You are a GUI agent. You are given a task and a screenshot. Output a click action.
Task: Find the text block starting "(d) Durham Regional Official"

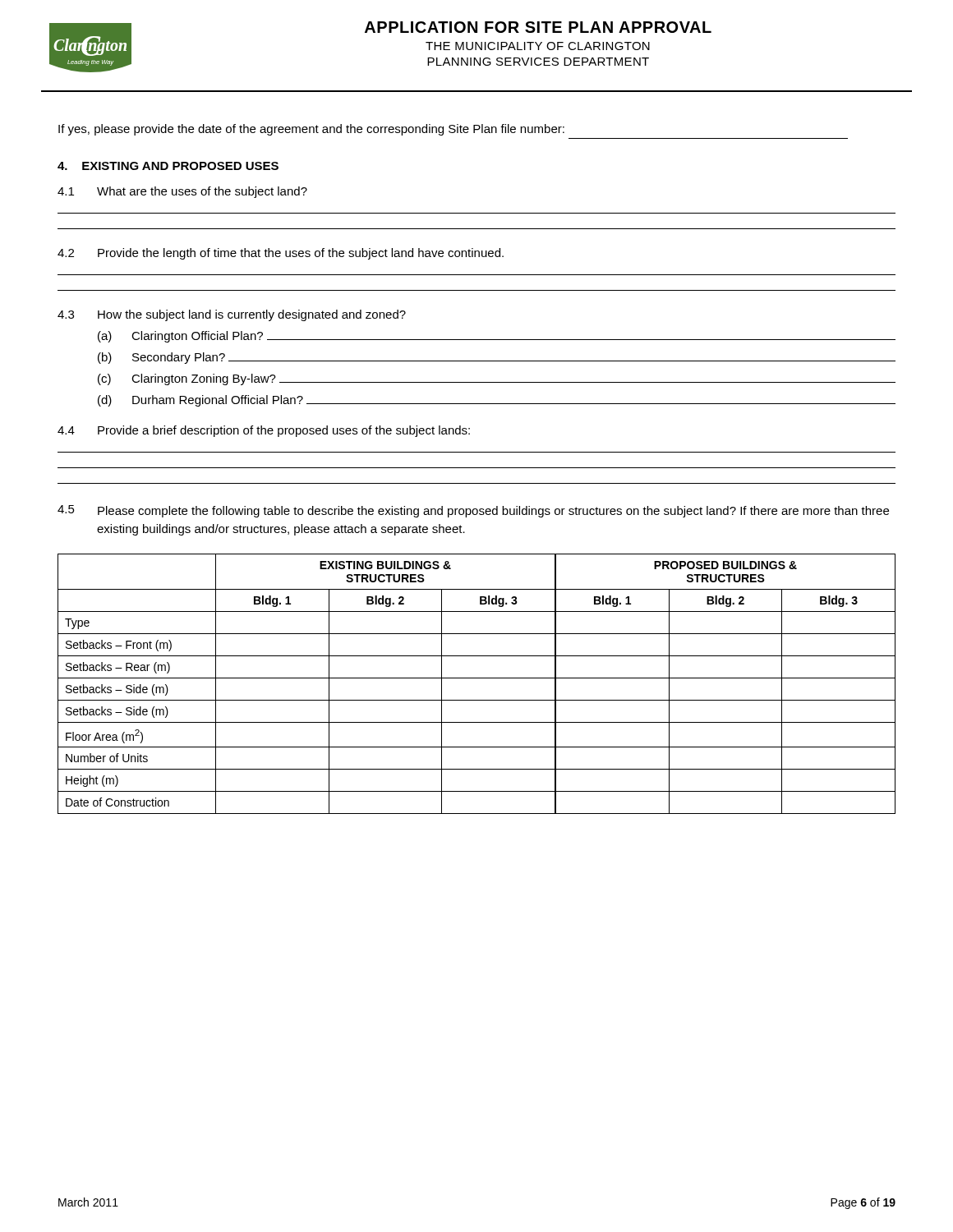(x=496, y=398)
